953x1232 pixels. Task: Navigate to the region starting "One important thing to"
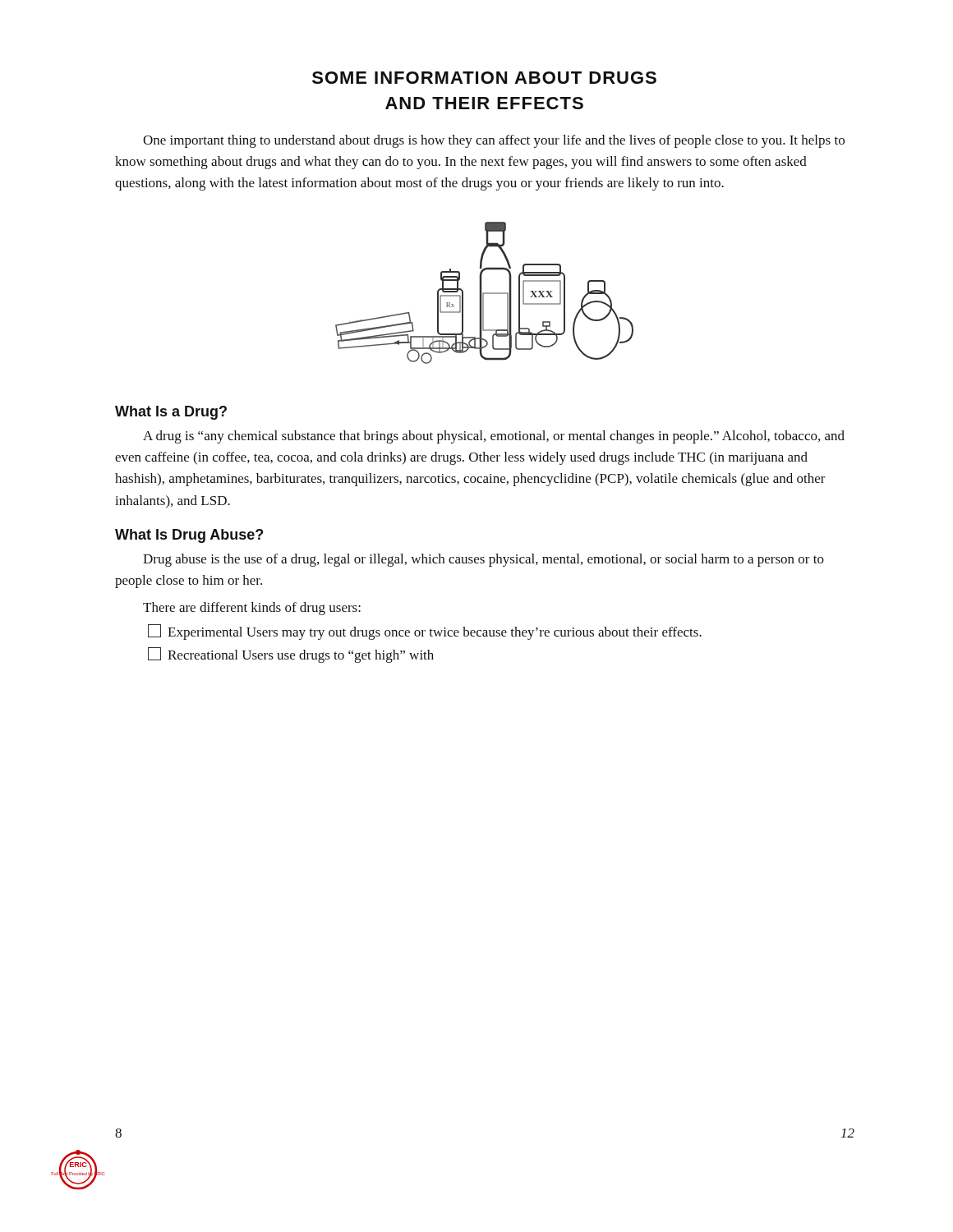coord(480,161)
